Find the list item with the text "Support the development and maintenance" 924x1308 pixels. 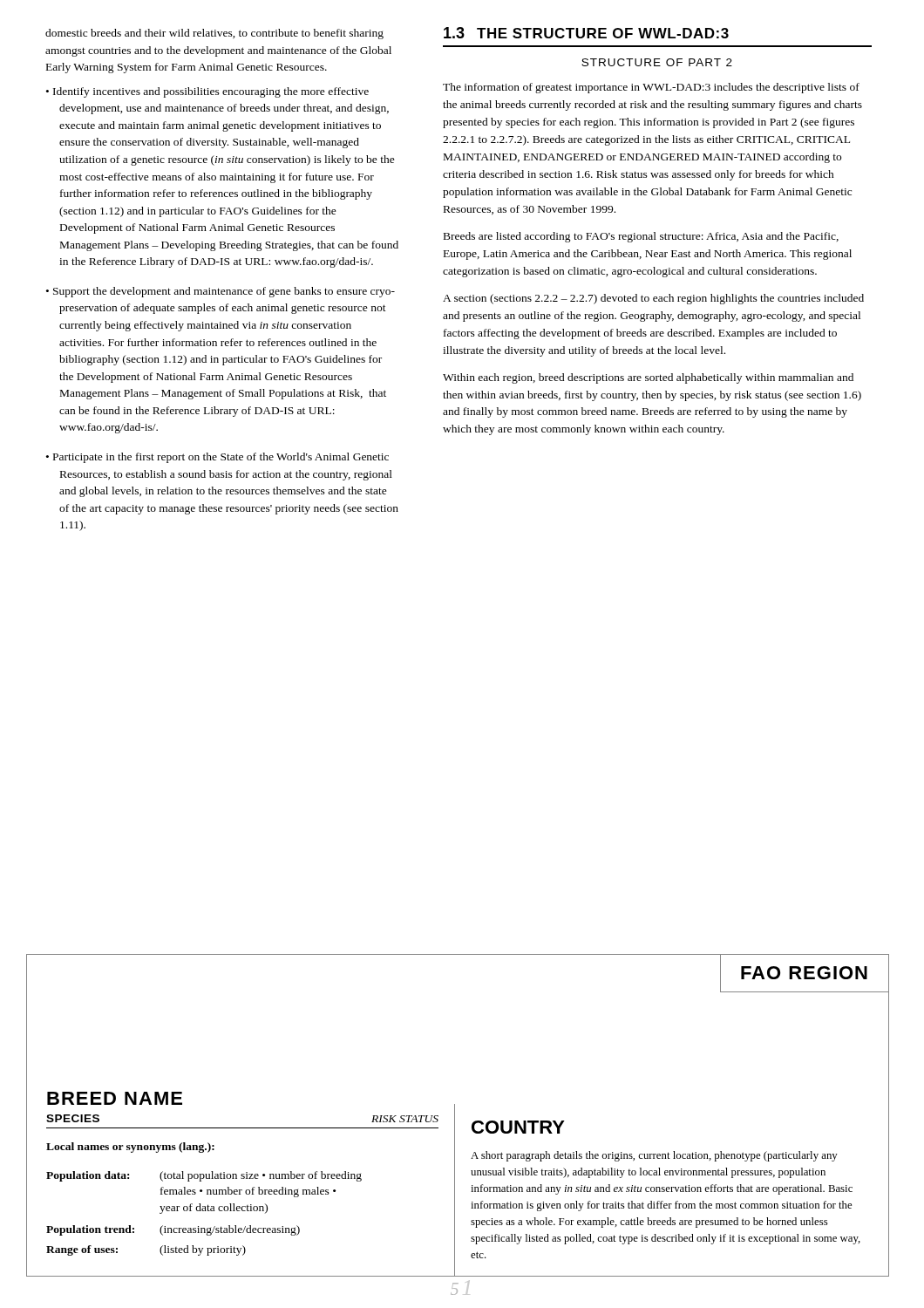coord(224,359)
